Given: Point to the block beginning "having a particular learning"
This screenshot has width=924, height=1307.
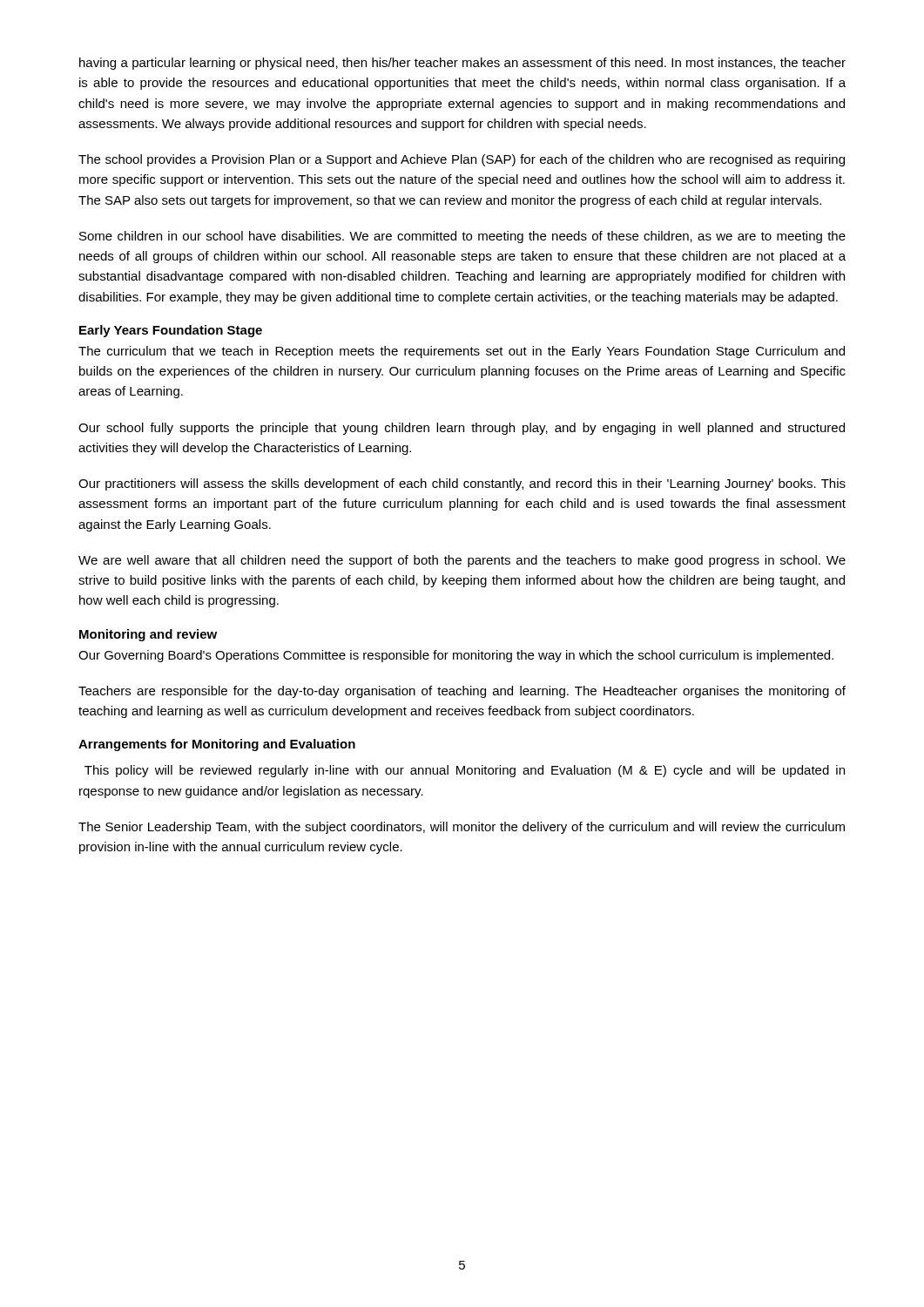Looking at the screenshot, I should (x=462, y=93).
